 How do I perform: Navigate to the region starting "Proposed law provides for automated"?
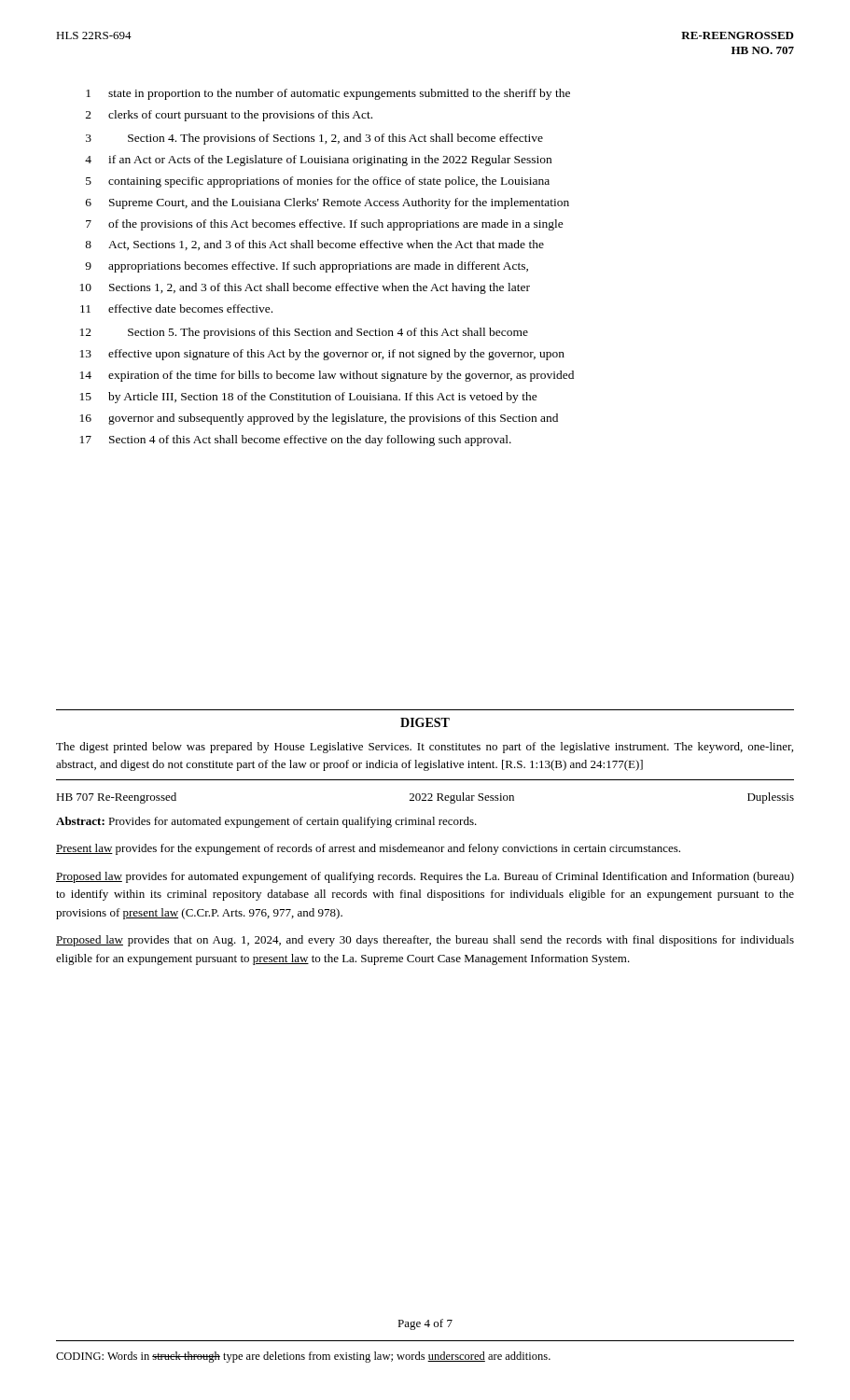[x=425, y=894]
